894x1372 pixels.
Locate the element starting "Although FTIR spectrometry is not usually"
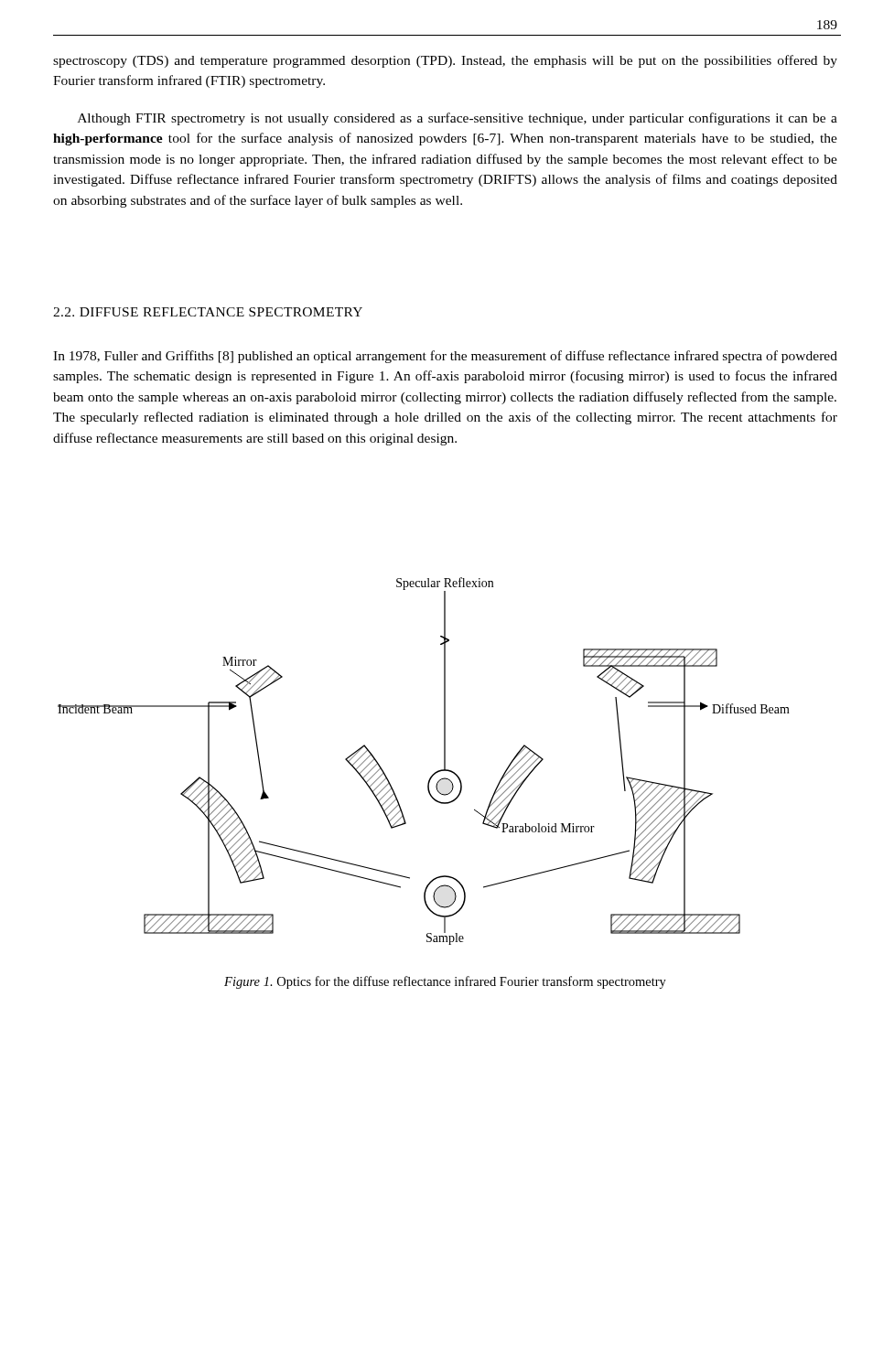tap(445, 159)
